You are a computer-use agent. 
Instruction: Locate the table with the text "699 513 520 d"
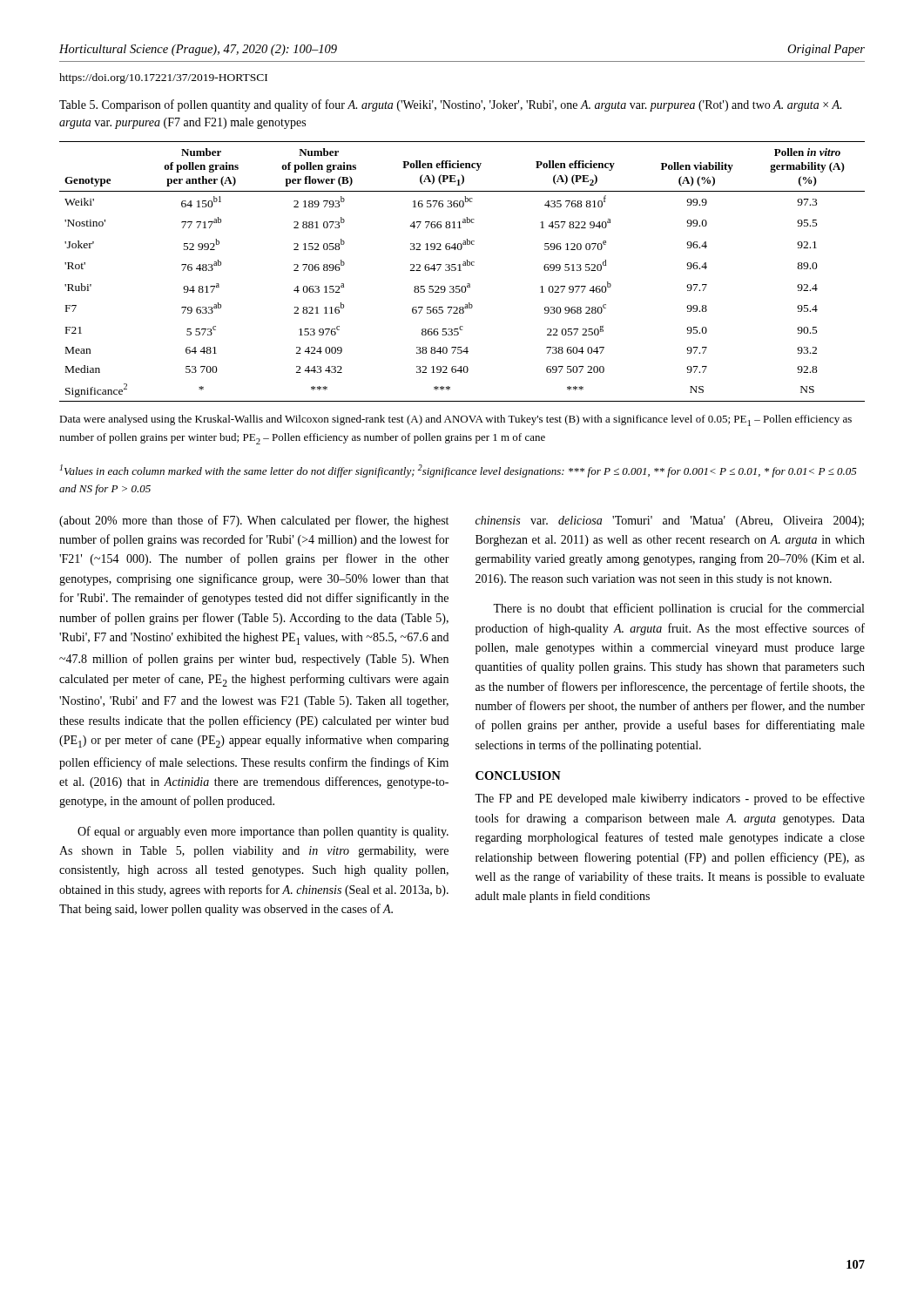(462, 271)
